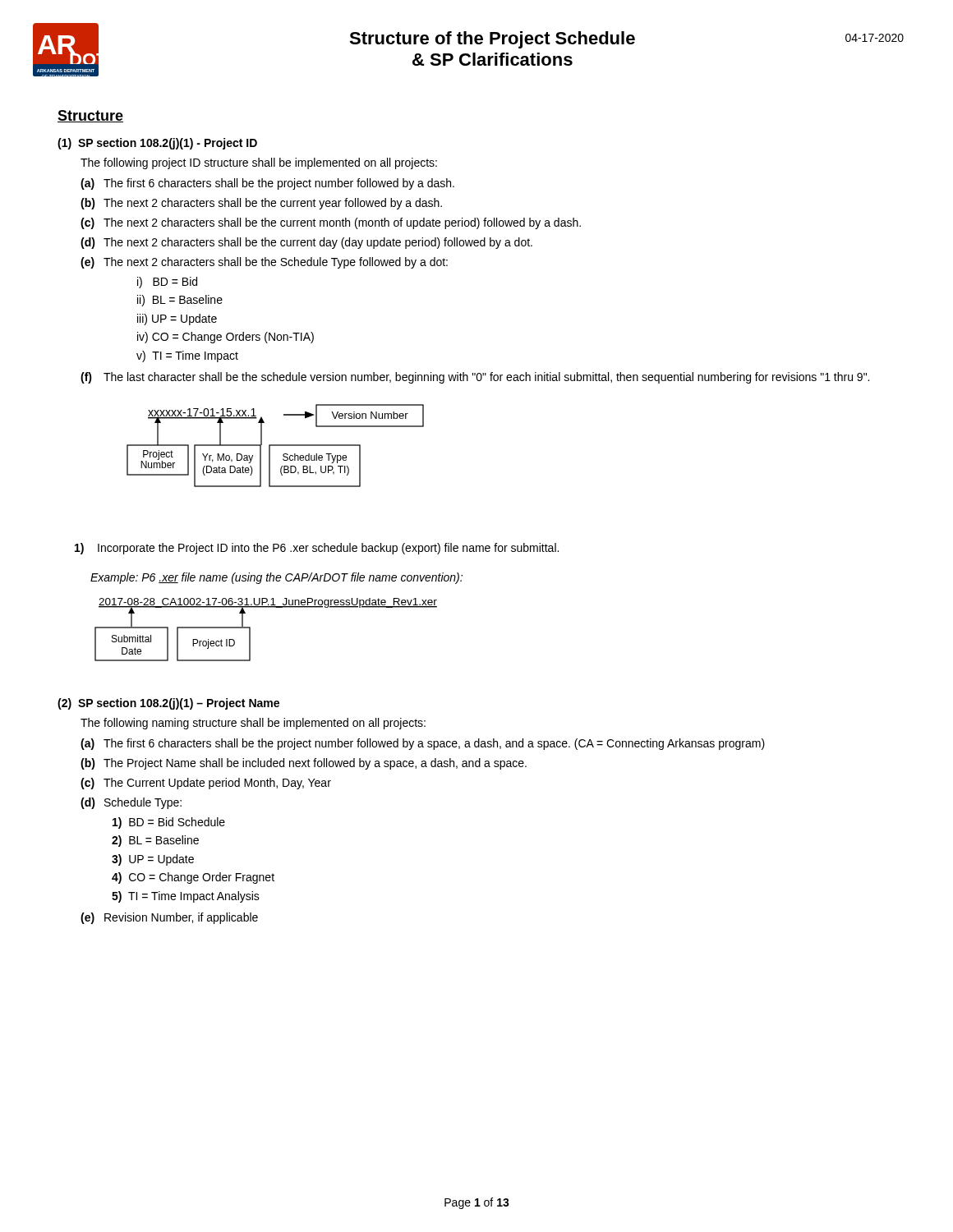Viewport: 953px width, 1232px height.
Task: Select the section header with the text "(2) SP section 108.2(j)(1)"
Action: click(169, 703)
